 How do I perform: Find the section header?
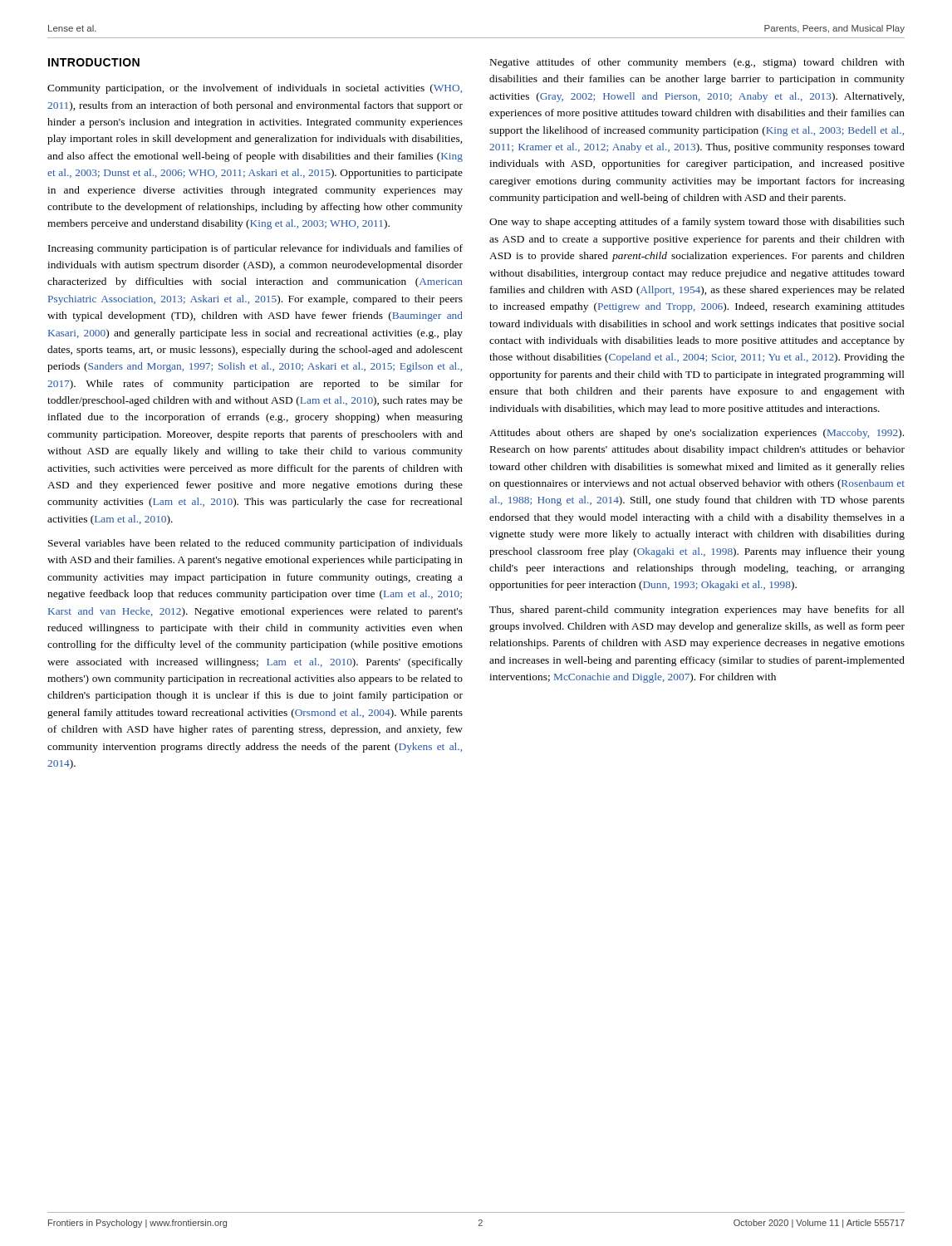pos(255,63)
